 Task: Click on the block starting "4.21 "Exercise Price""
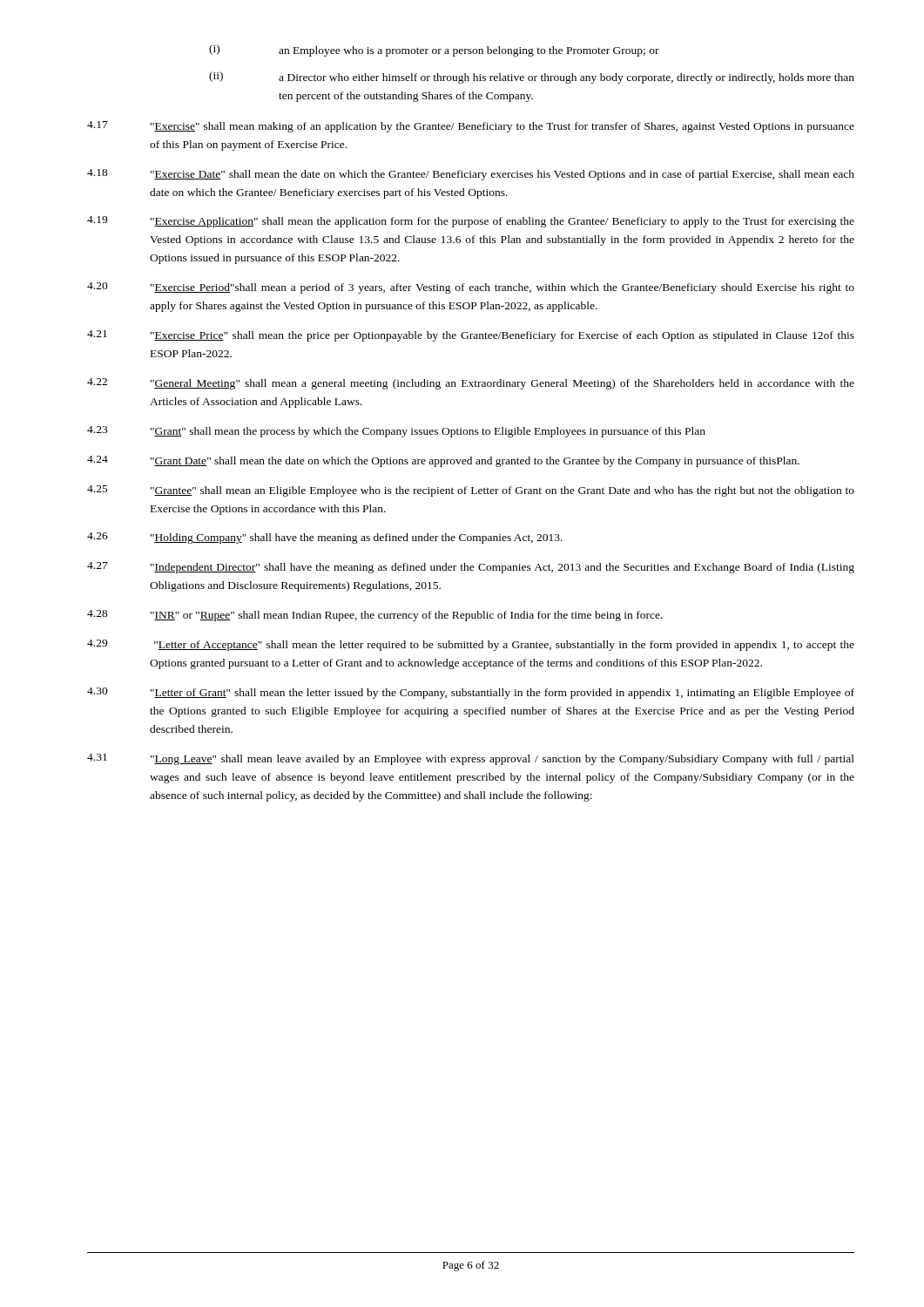[x=471, y=345]
